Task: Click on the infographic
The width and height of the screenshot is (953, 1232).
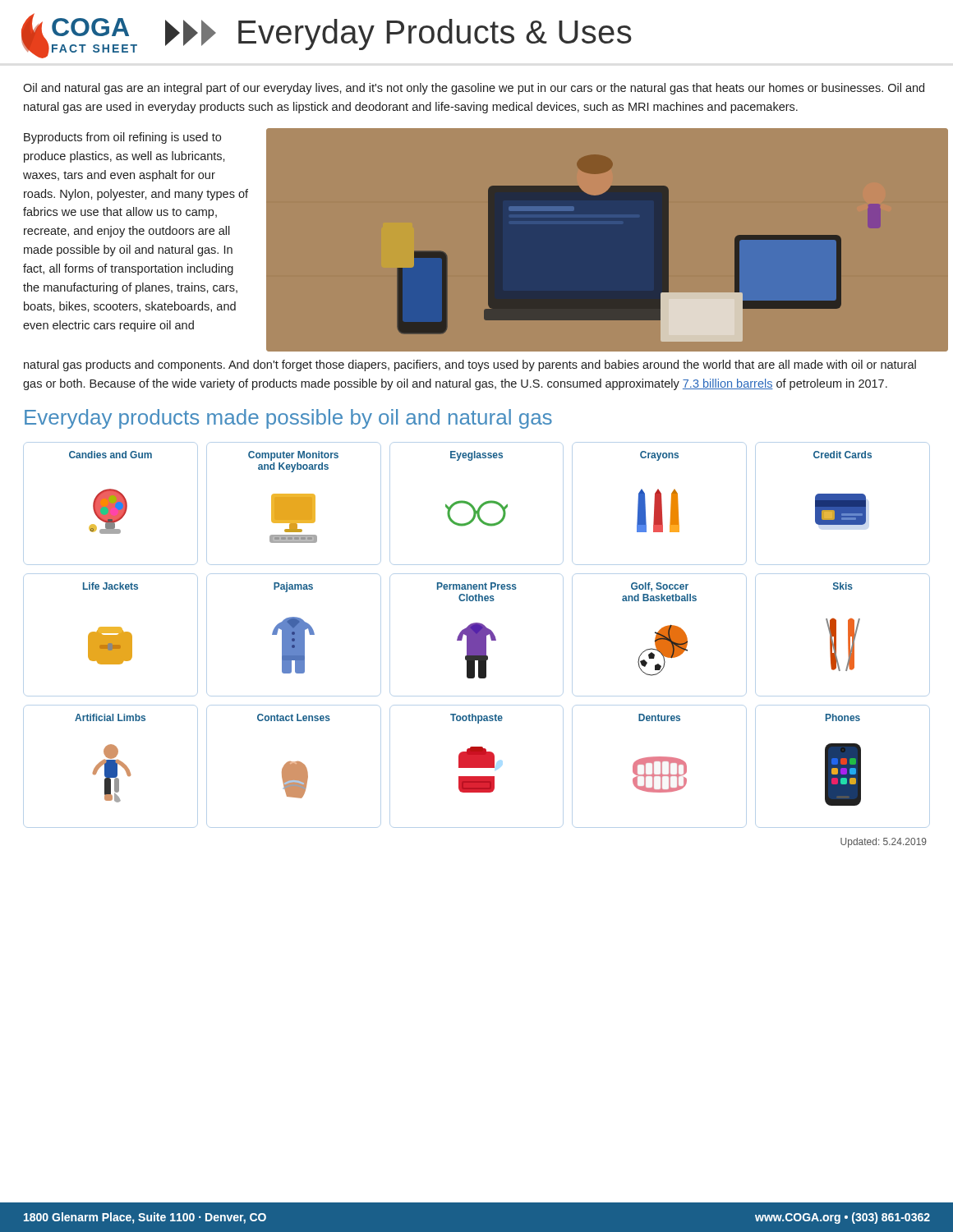Action: click(x=476, y=635)
